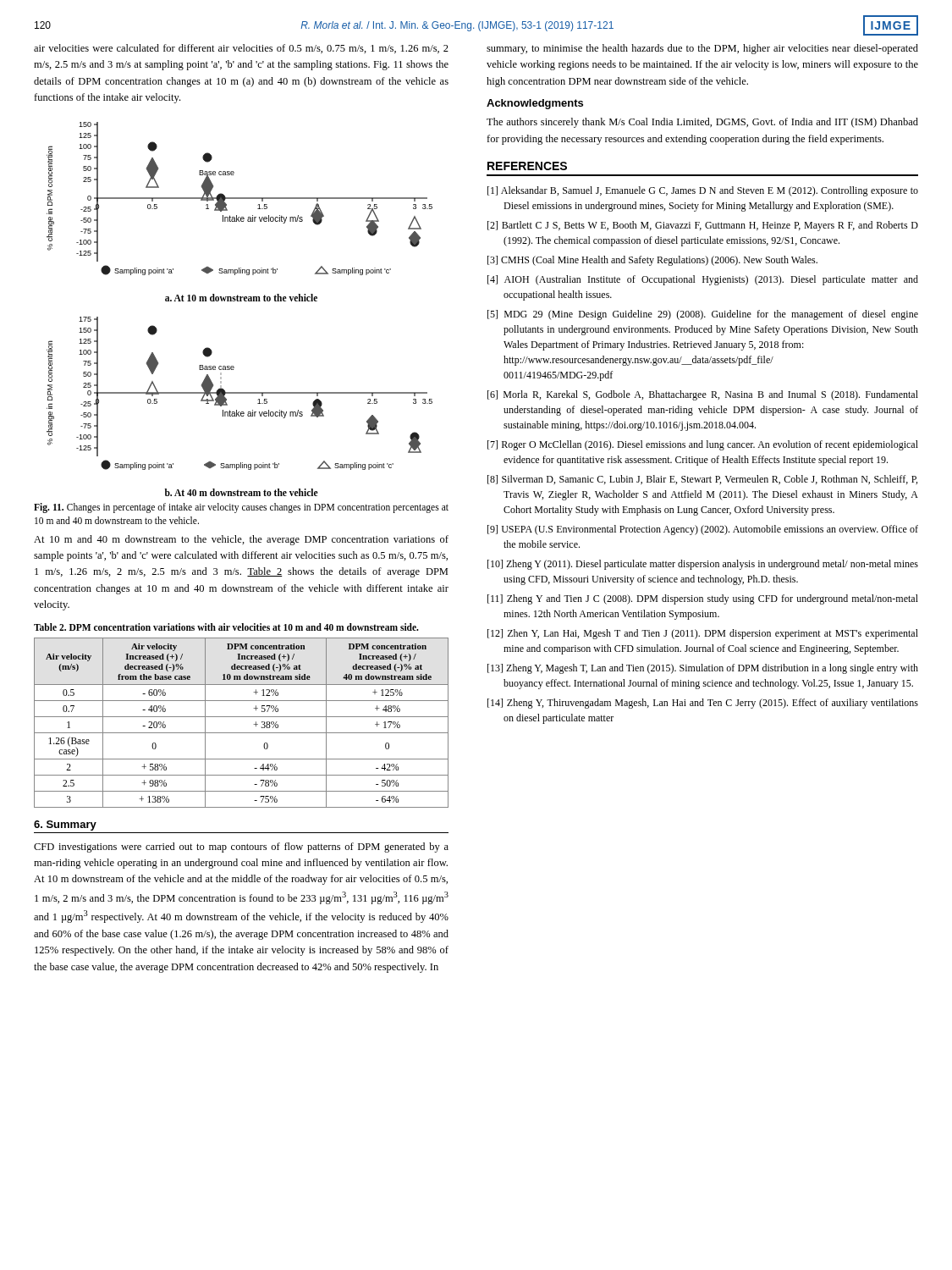
Task: Click on the text block starting "[7] Roger O McClellan (2016). Diesel emissions and"
Action: click(702, 452)
